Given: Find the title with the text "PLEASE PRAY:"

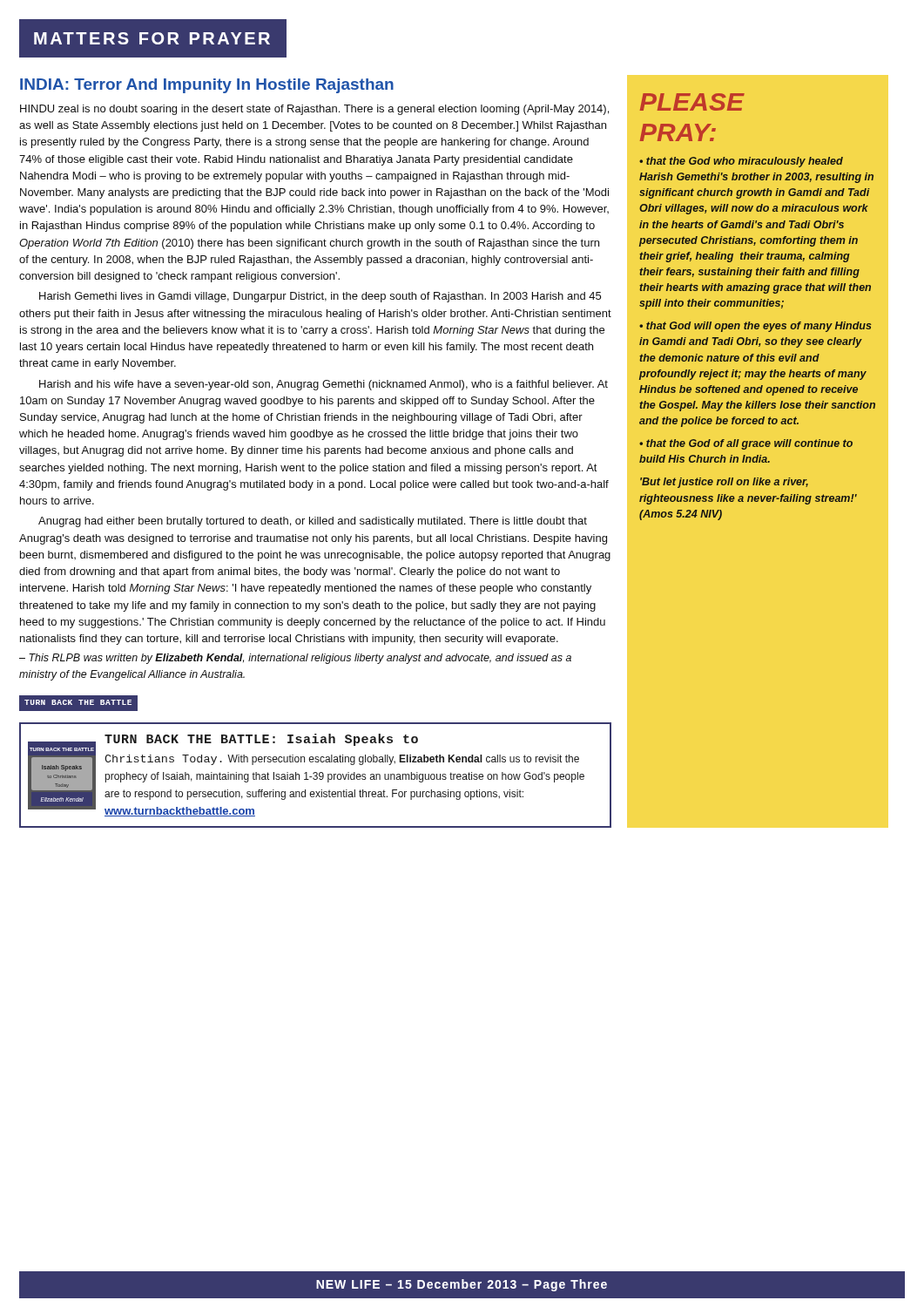Looking at the screenshot, I should pyautogui.click(x=692, y=102).
